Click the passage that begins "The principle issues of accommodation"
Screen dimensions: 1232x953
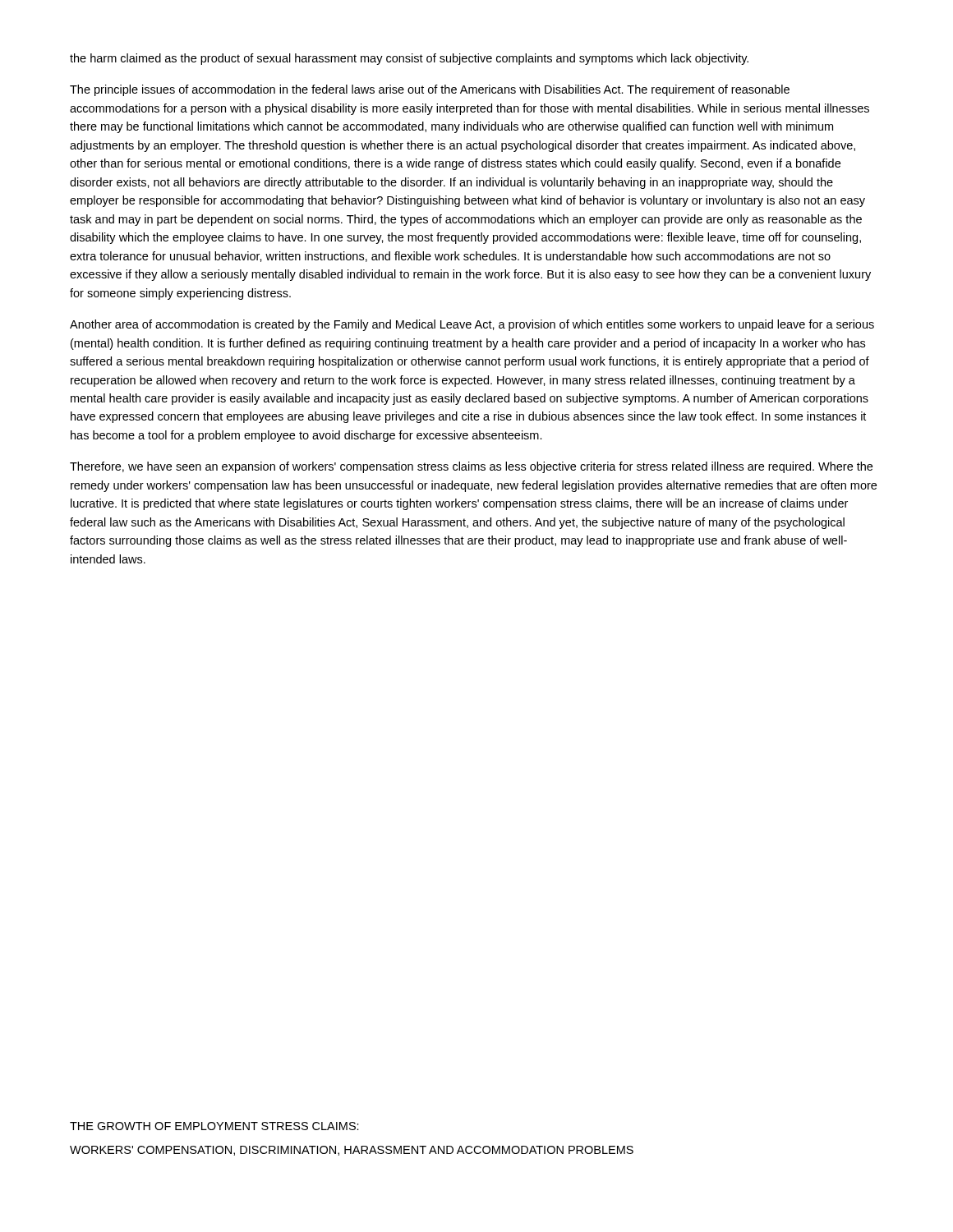pyautogui.click(x=470, y=191)
